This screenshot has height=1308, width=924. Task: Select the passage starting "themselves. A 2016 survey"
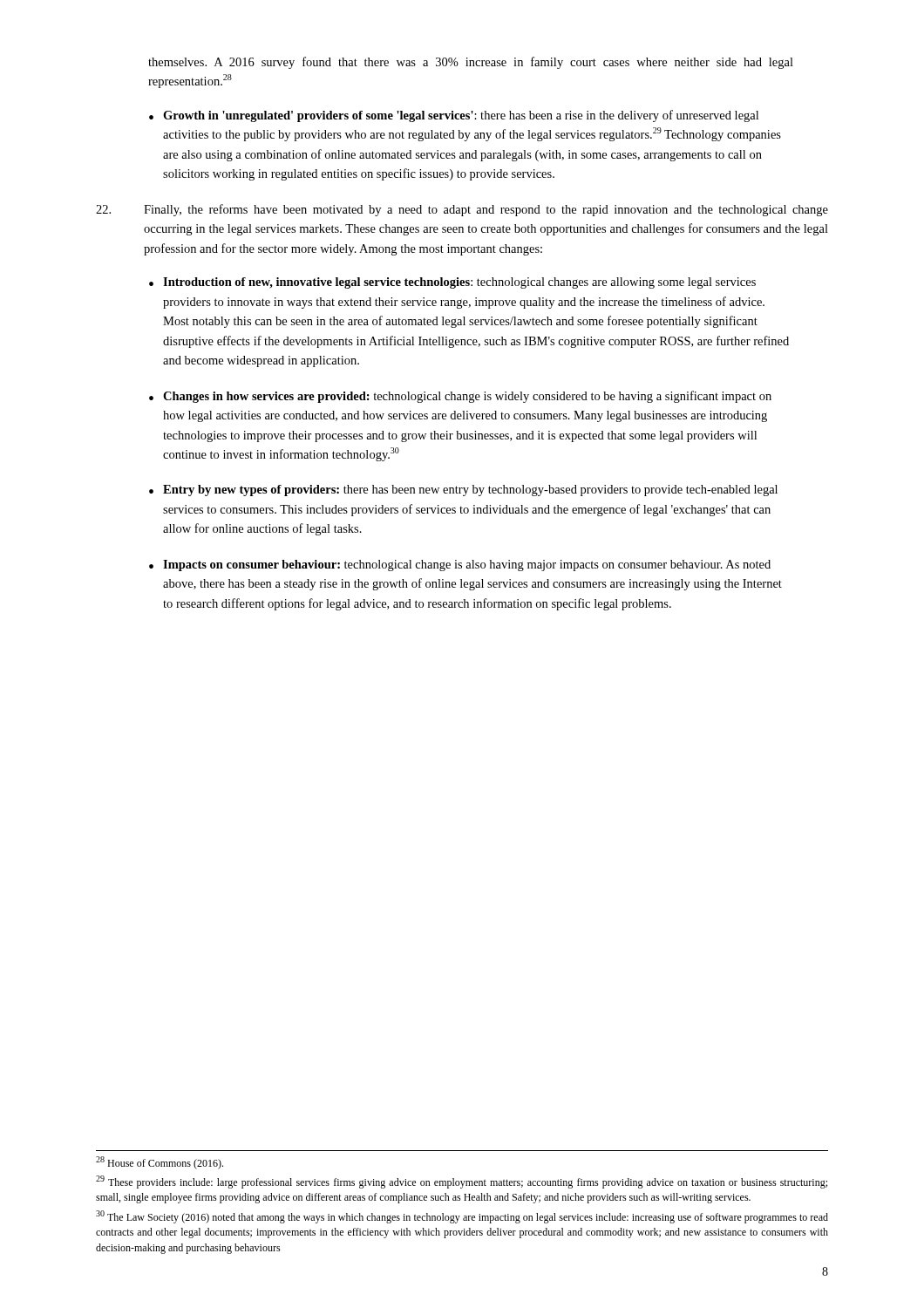tap(471, 72)
